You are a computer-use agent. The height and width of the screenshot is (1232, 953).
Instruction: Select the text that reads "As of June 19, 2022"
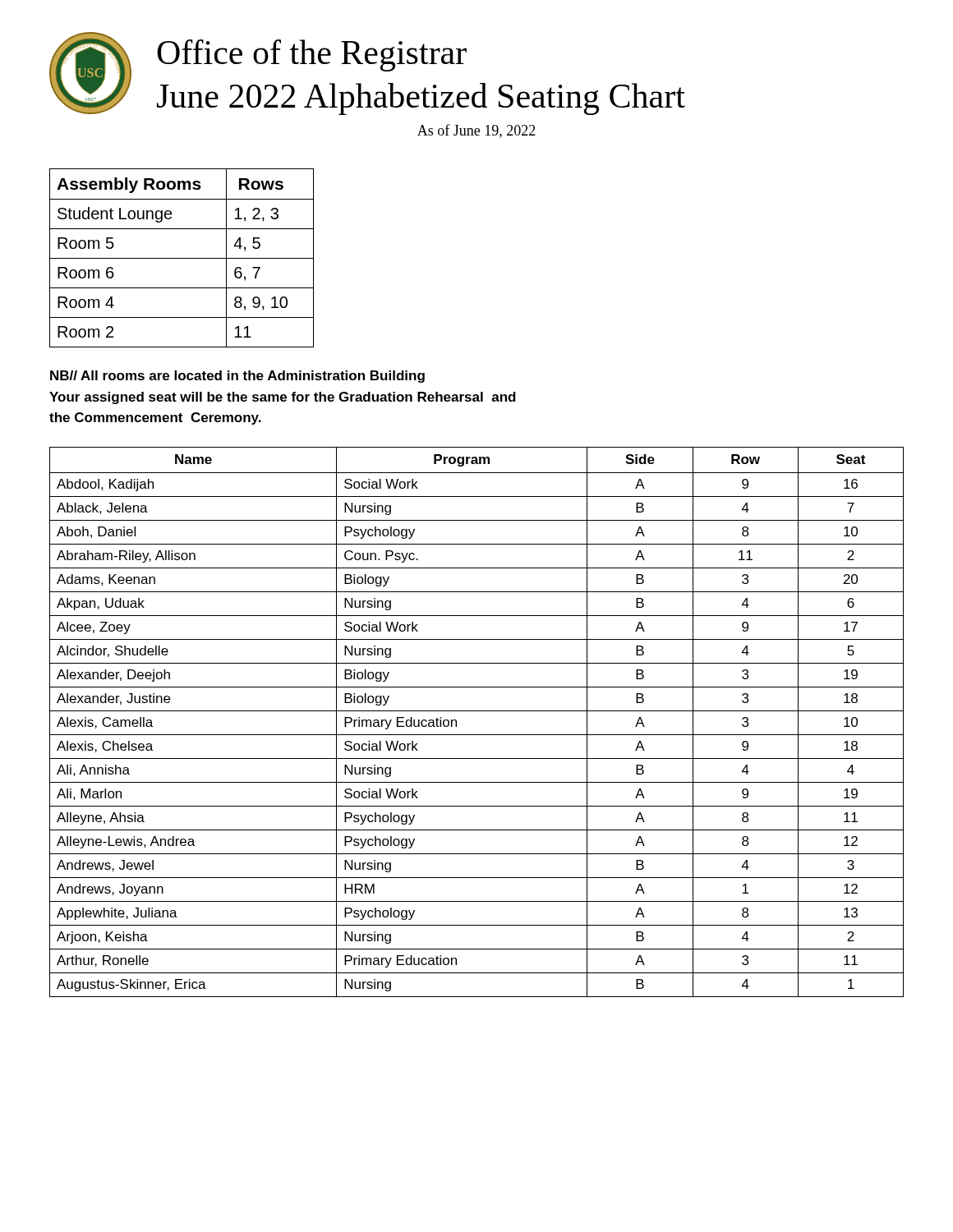(476, 131)
